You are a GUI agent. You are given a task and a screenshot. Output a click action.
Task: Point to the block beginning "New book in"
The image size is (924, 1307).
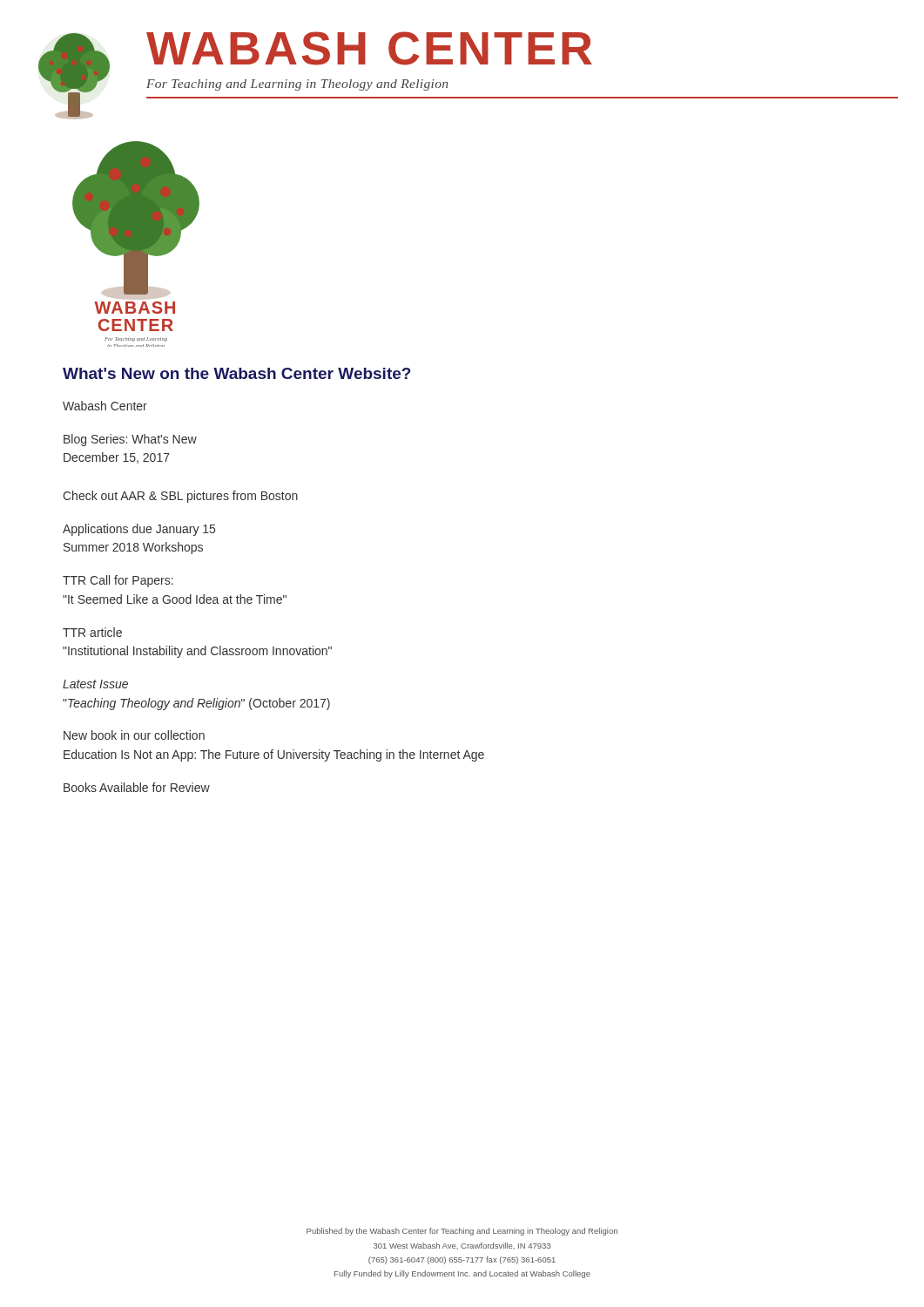click(x=274, y=745)
